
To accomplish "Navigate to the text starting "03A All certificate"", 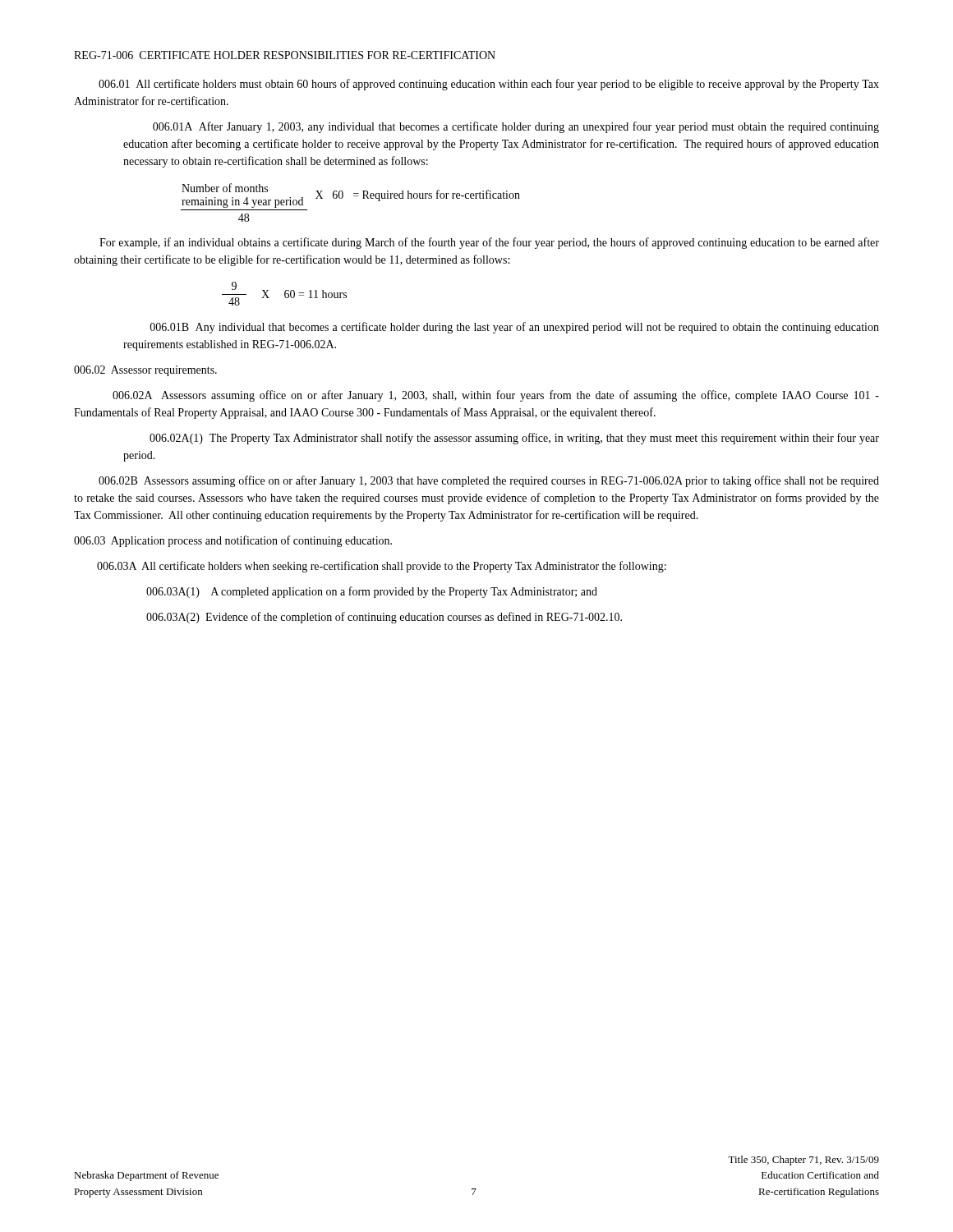I will tap(370, 566).
